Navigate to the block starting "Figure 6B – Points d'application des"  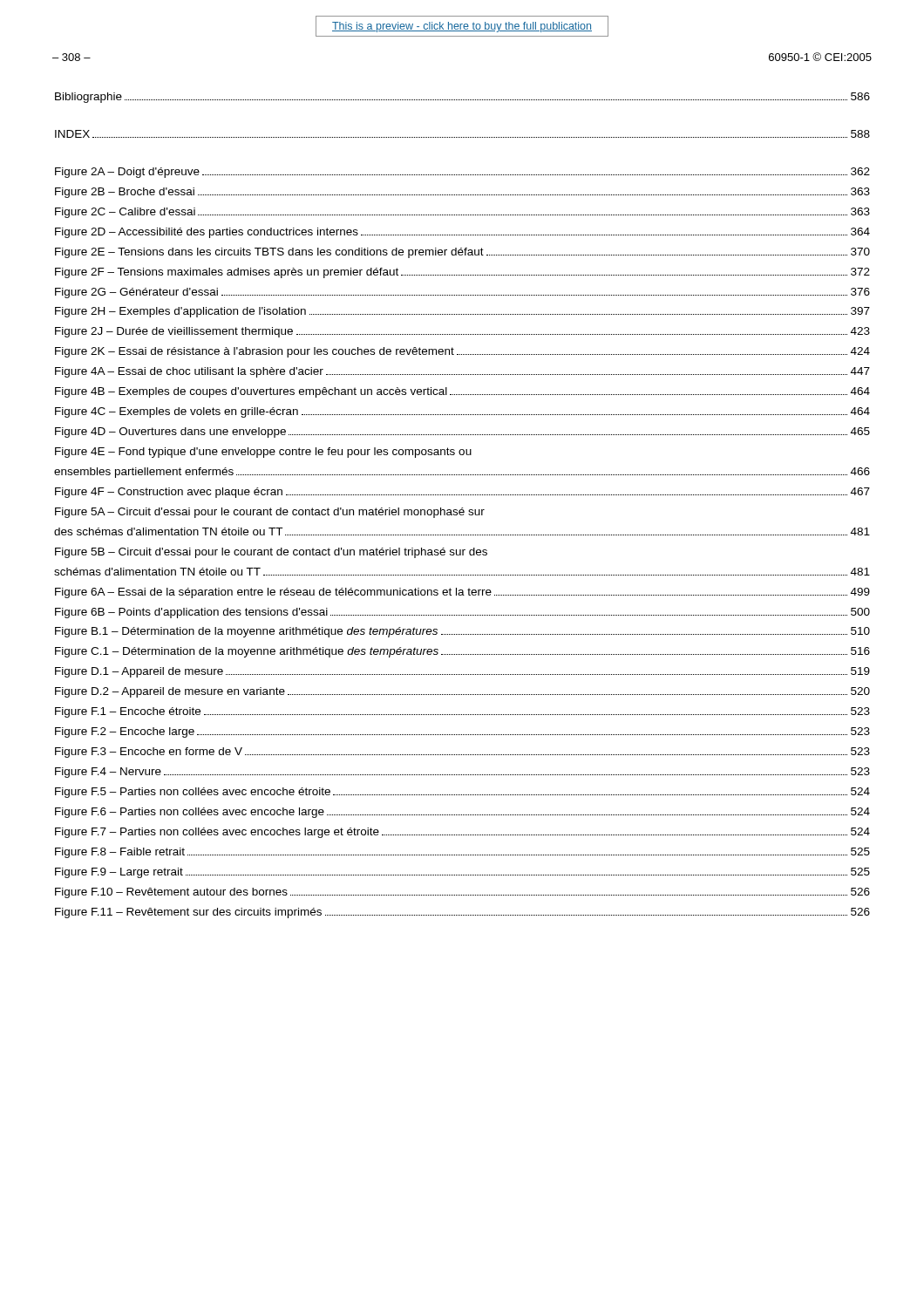[x=462, y=612]
